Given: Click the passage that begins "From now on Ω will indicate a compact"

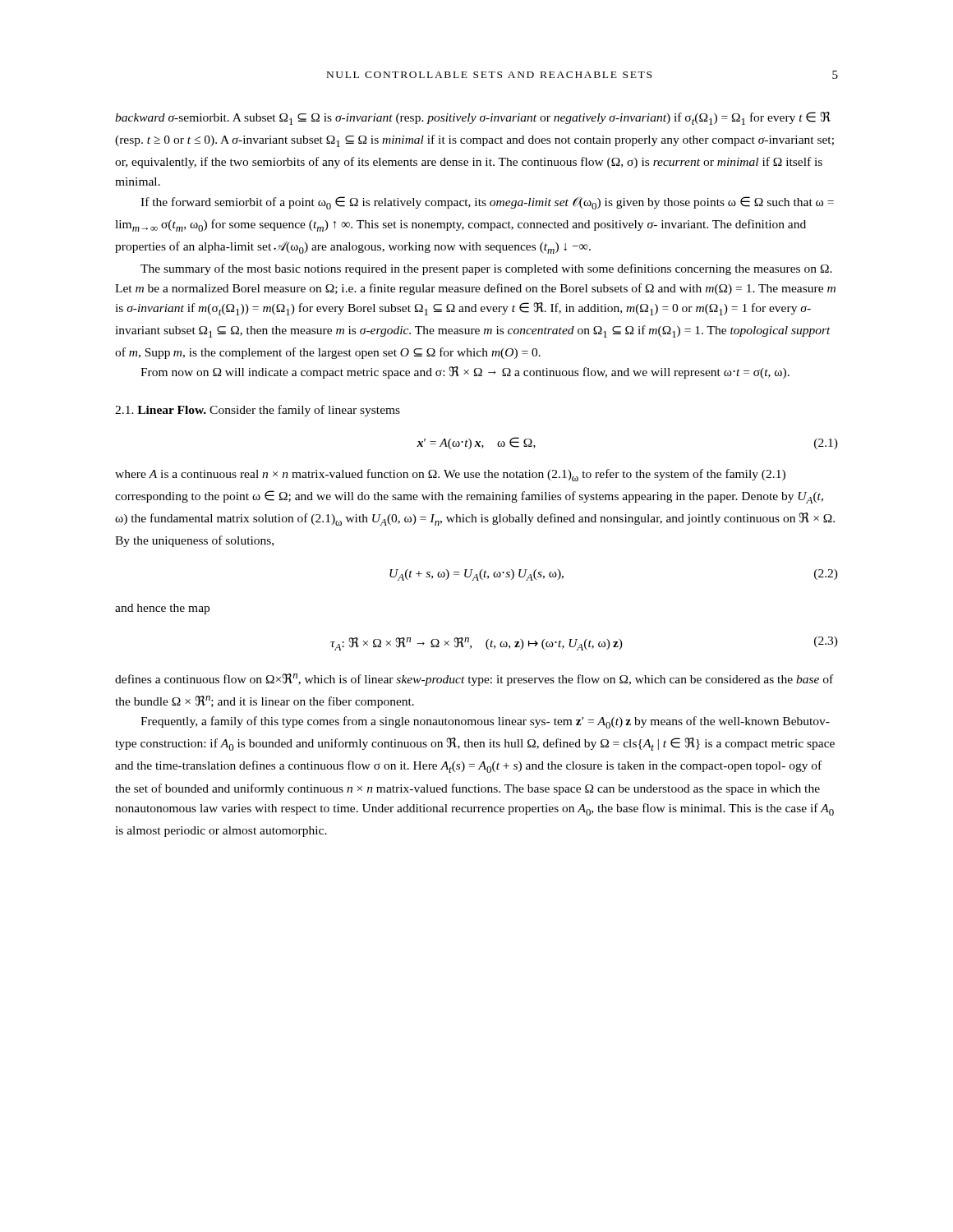Looking at the screenshot, I should pyautogui.click(x=476, y=372).
